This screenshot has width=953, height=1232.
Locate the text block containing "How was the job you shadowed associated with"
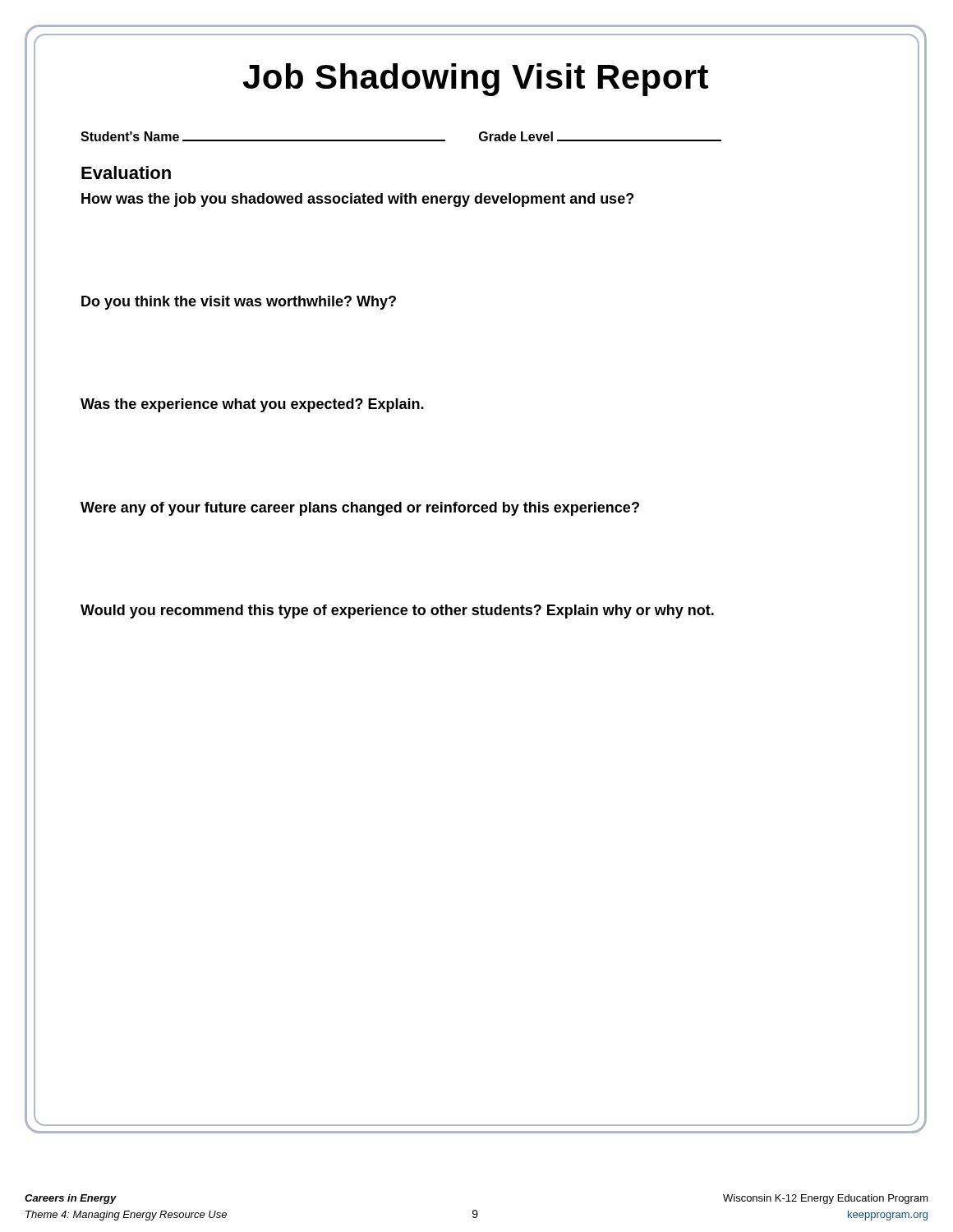coord(357,199)
